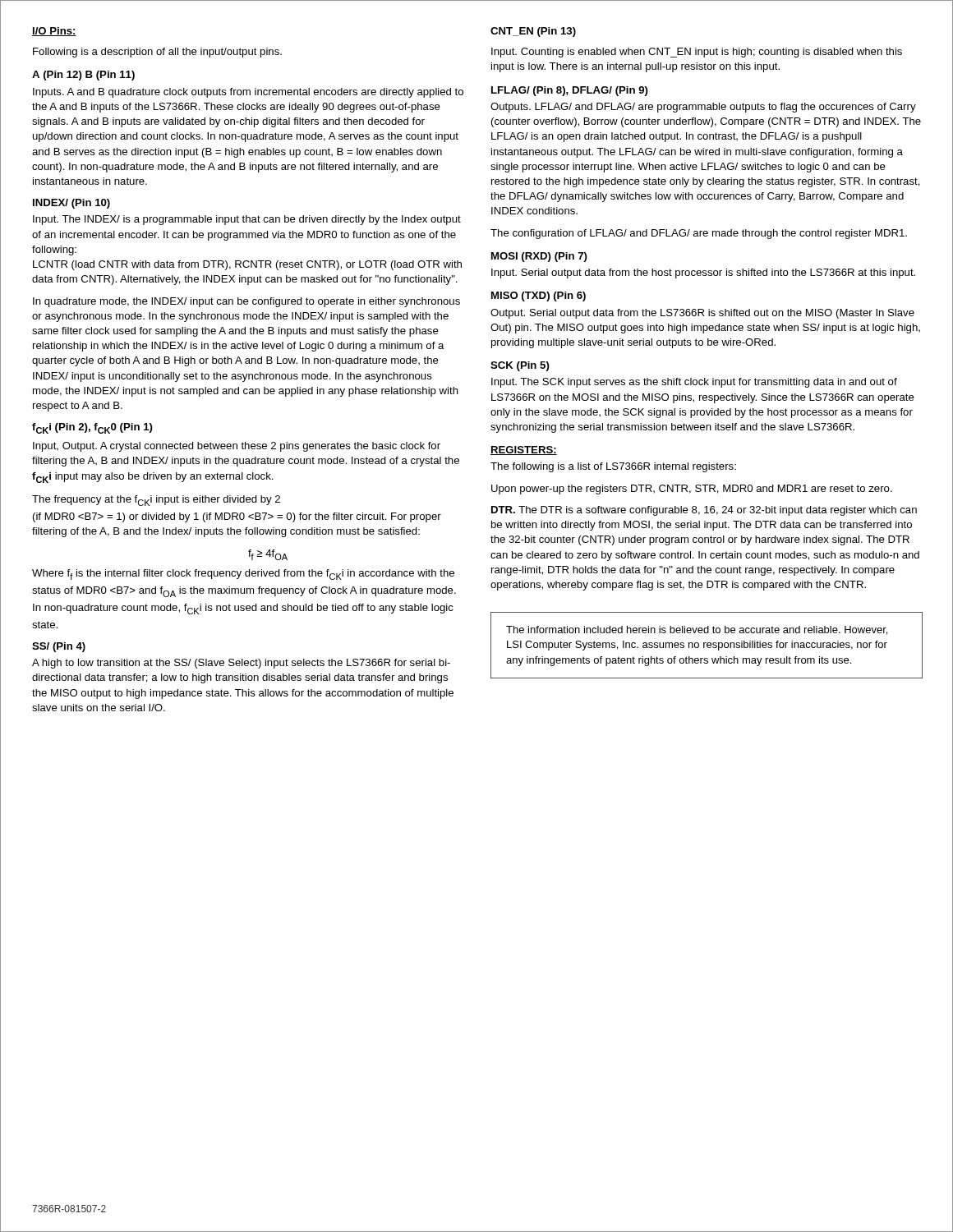Select the section header containing "LFLAG/ (Pin 8),"
The width and height of the screenshot is (953, 1232).
point(569,90)
